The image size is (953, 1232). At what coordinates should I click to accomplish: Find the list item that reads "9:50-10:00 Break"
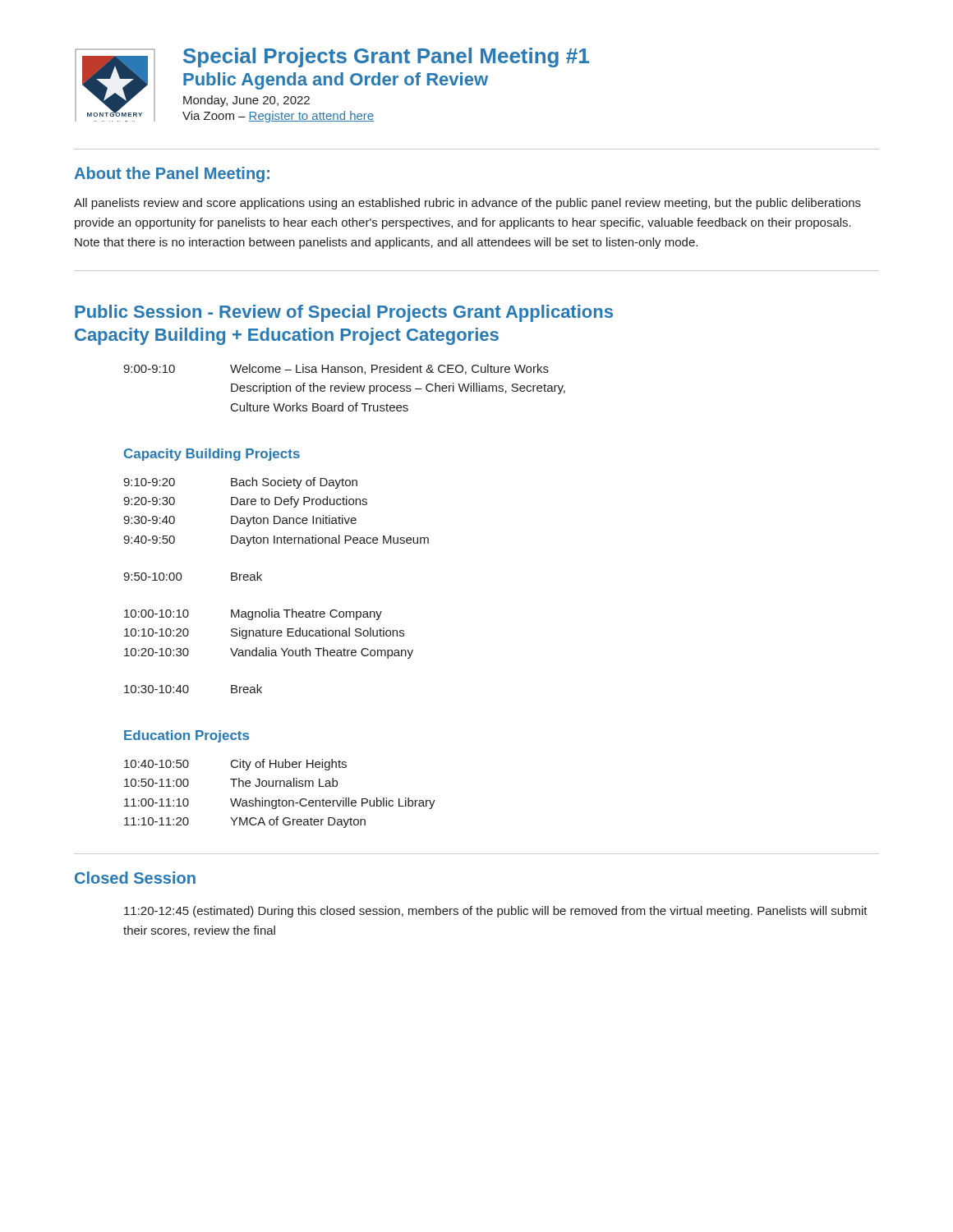tap(155, 576)
